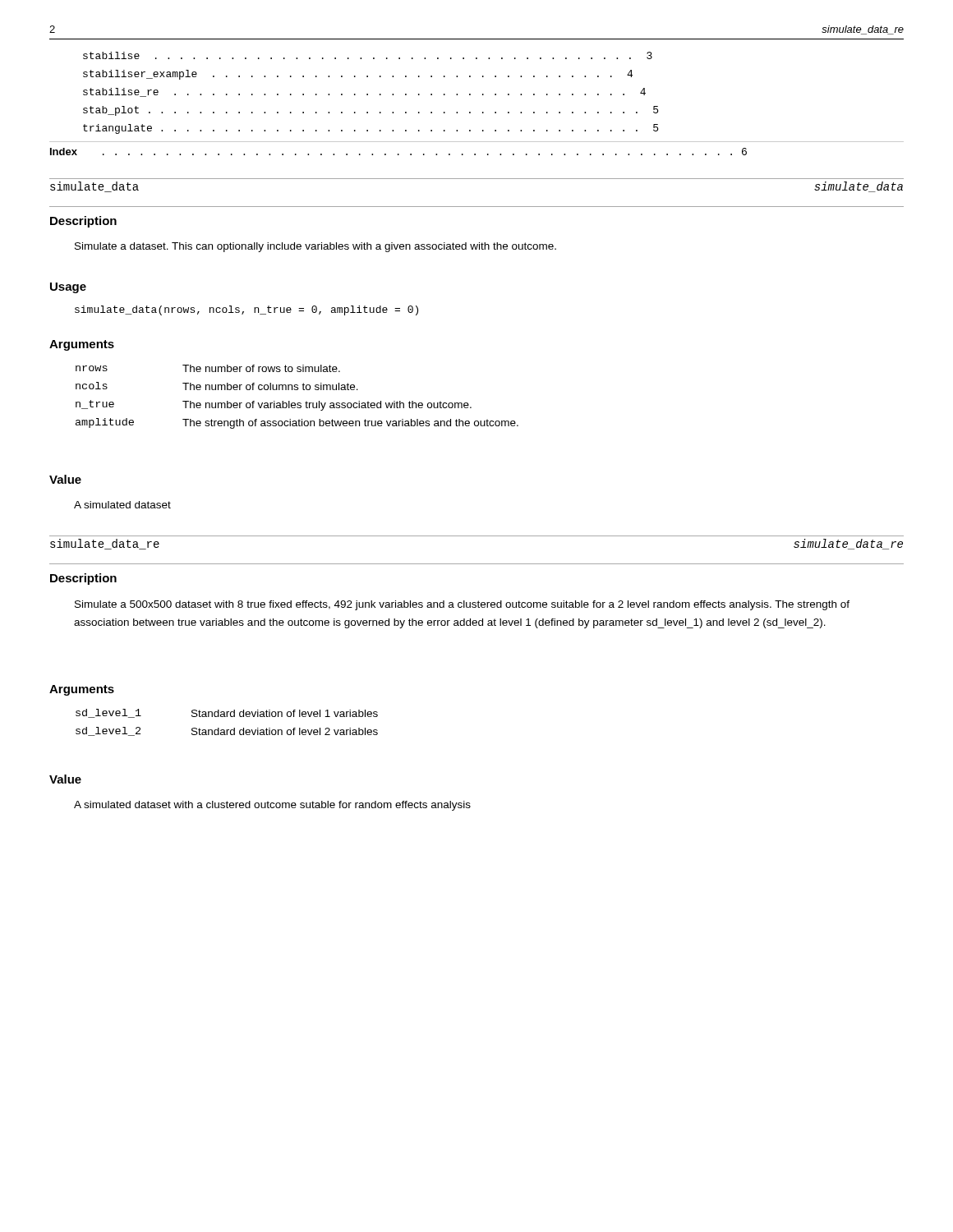
Task: Click on the list item with the text "triangulate . ."
Action: 371,128
